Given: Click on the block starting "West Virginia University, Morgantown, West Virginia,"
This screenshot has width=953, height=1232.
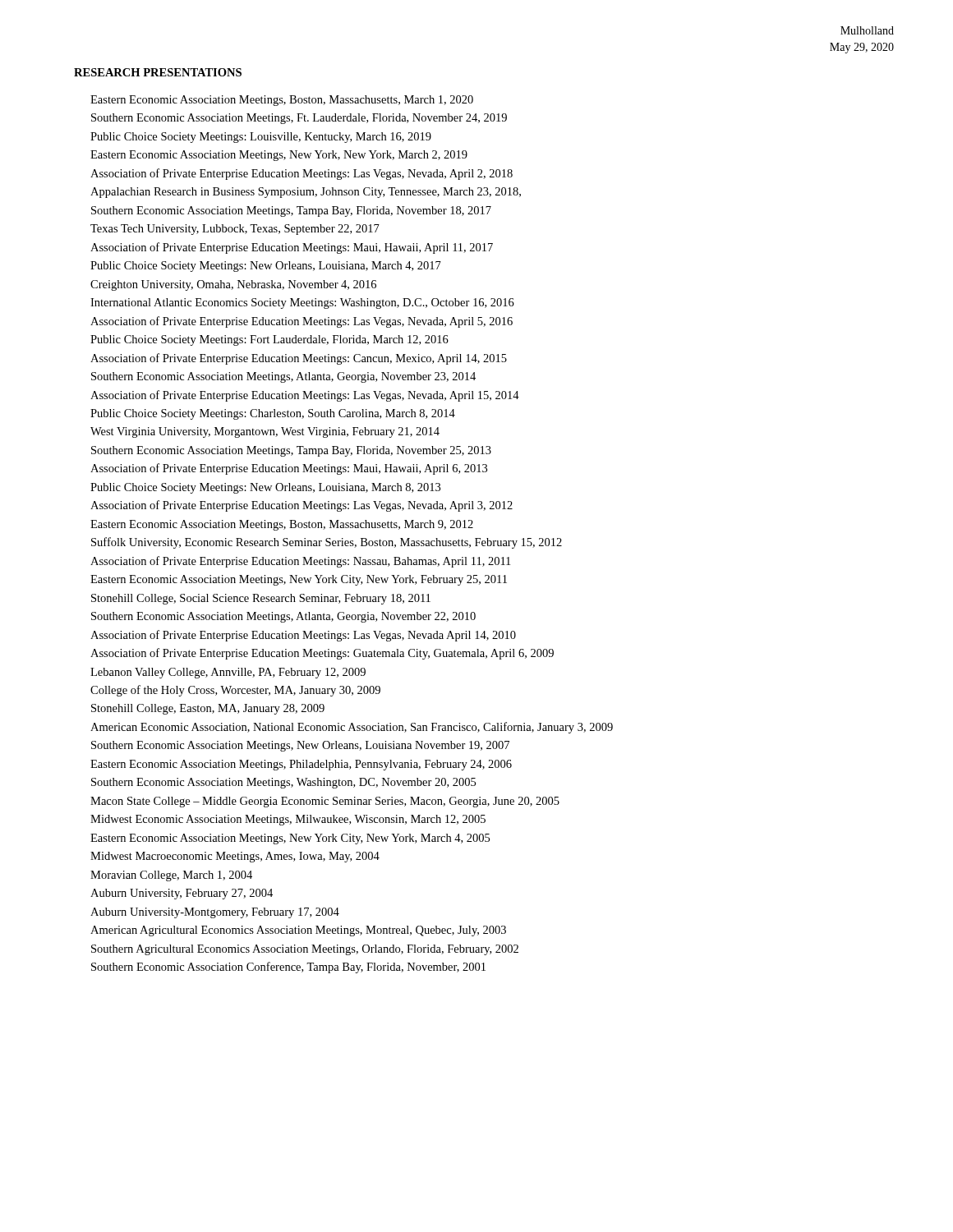Looking at the screenshot, I should [x=265, y=432].
